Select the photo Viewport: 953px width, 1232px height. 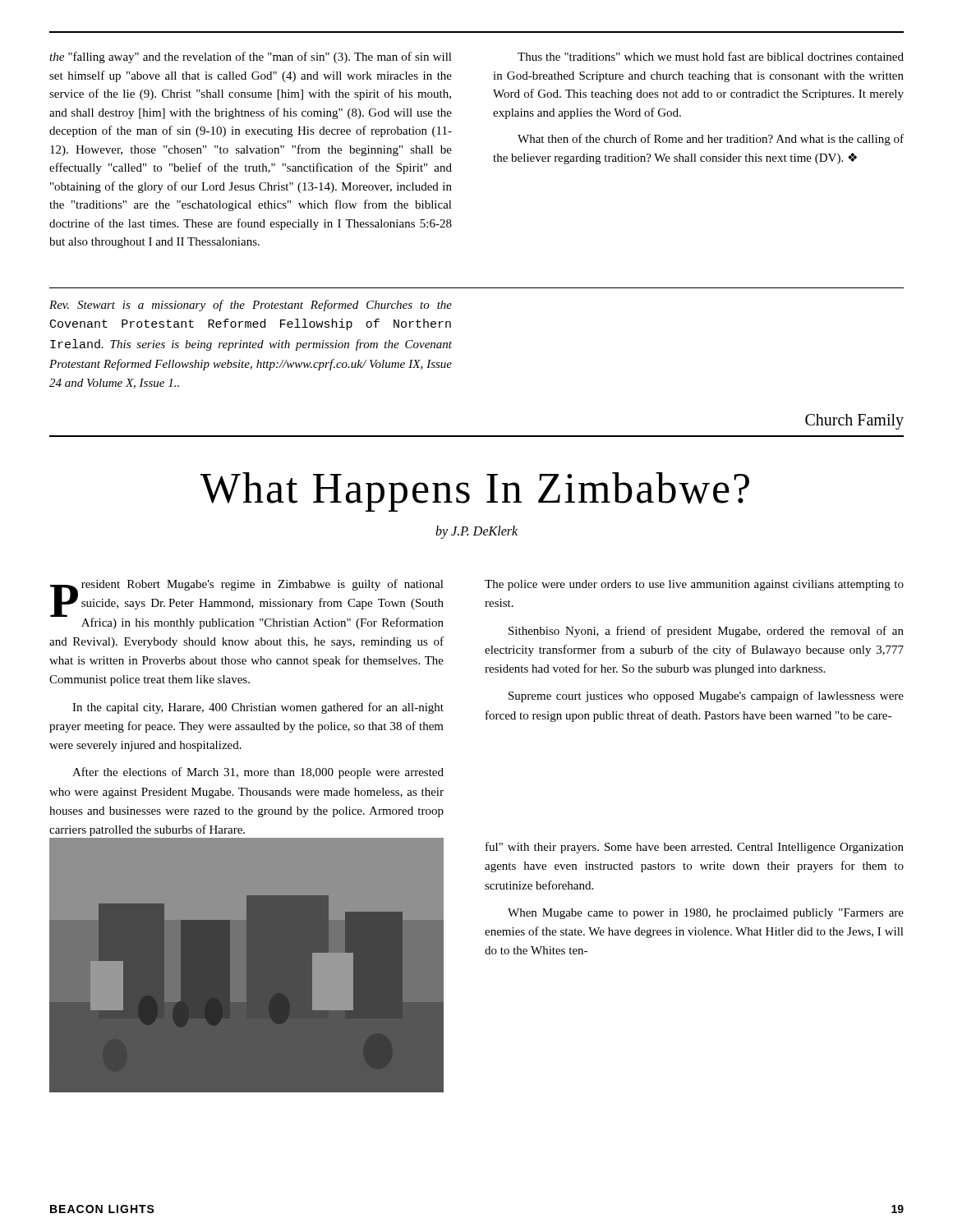[246, 965]
